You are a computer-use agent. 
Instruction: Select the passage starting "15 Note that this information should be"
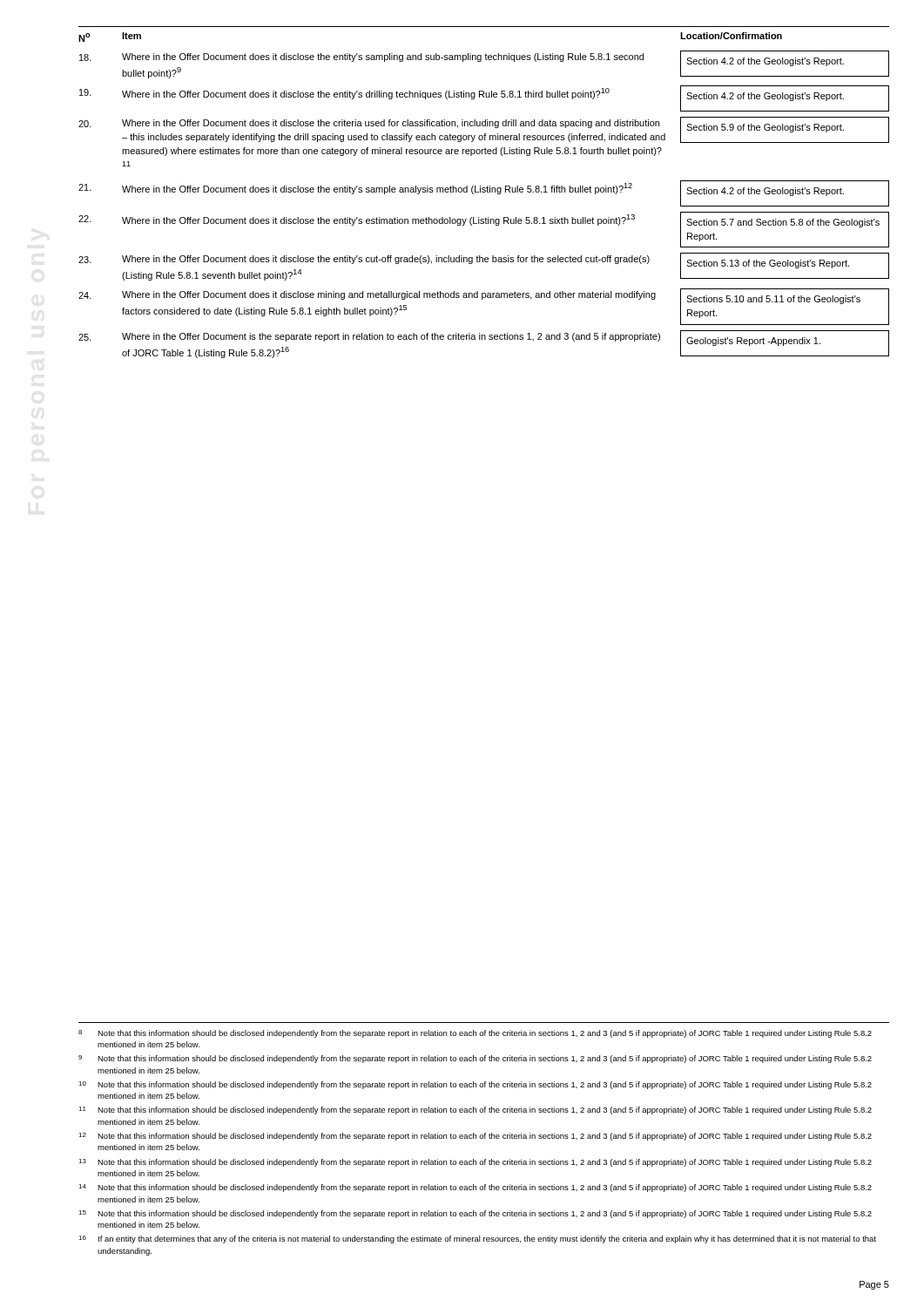(x=484, y=1219)
